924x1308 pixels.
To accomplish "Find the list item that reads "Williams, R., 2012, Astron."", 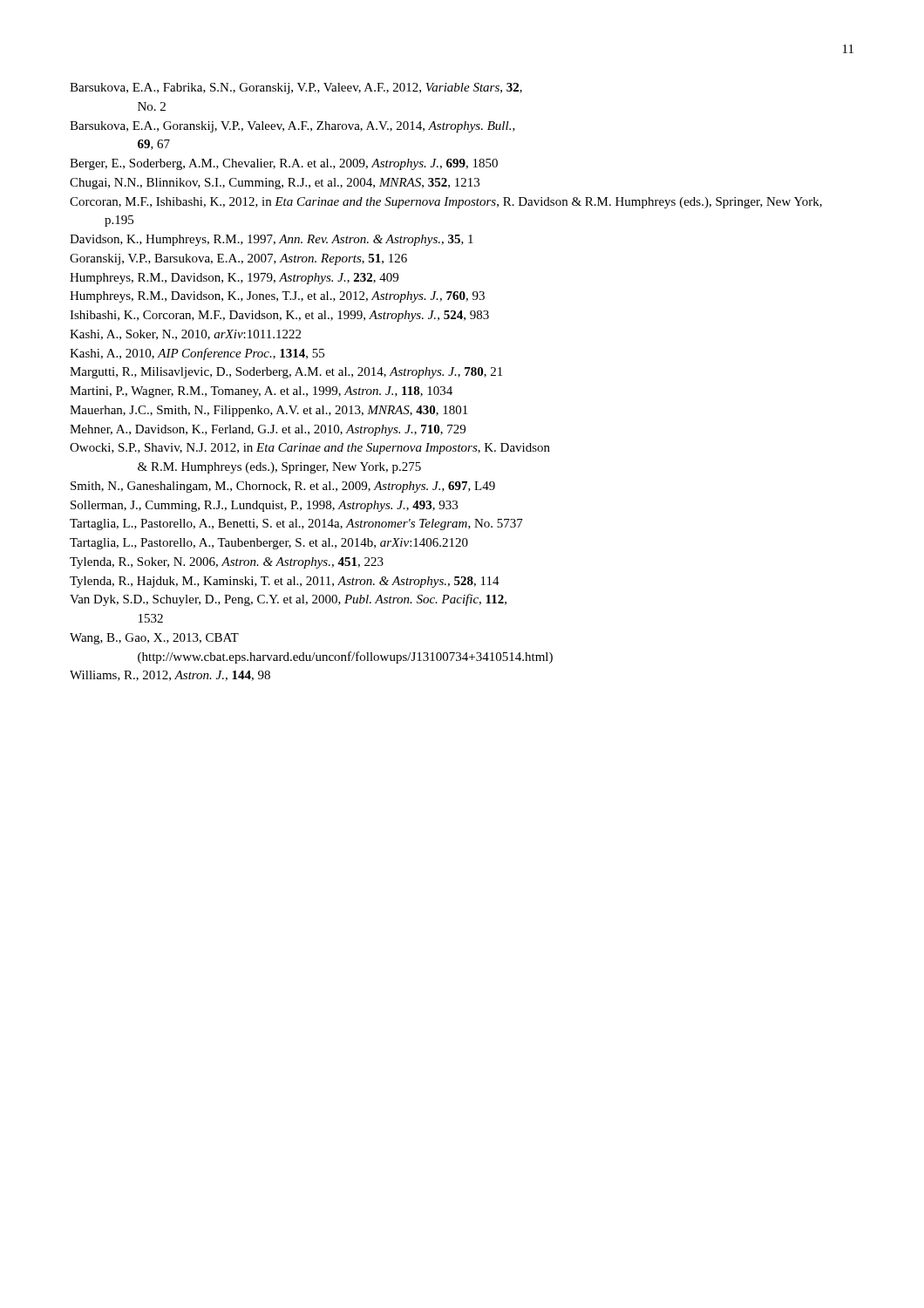I will (170, 675).
